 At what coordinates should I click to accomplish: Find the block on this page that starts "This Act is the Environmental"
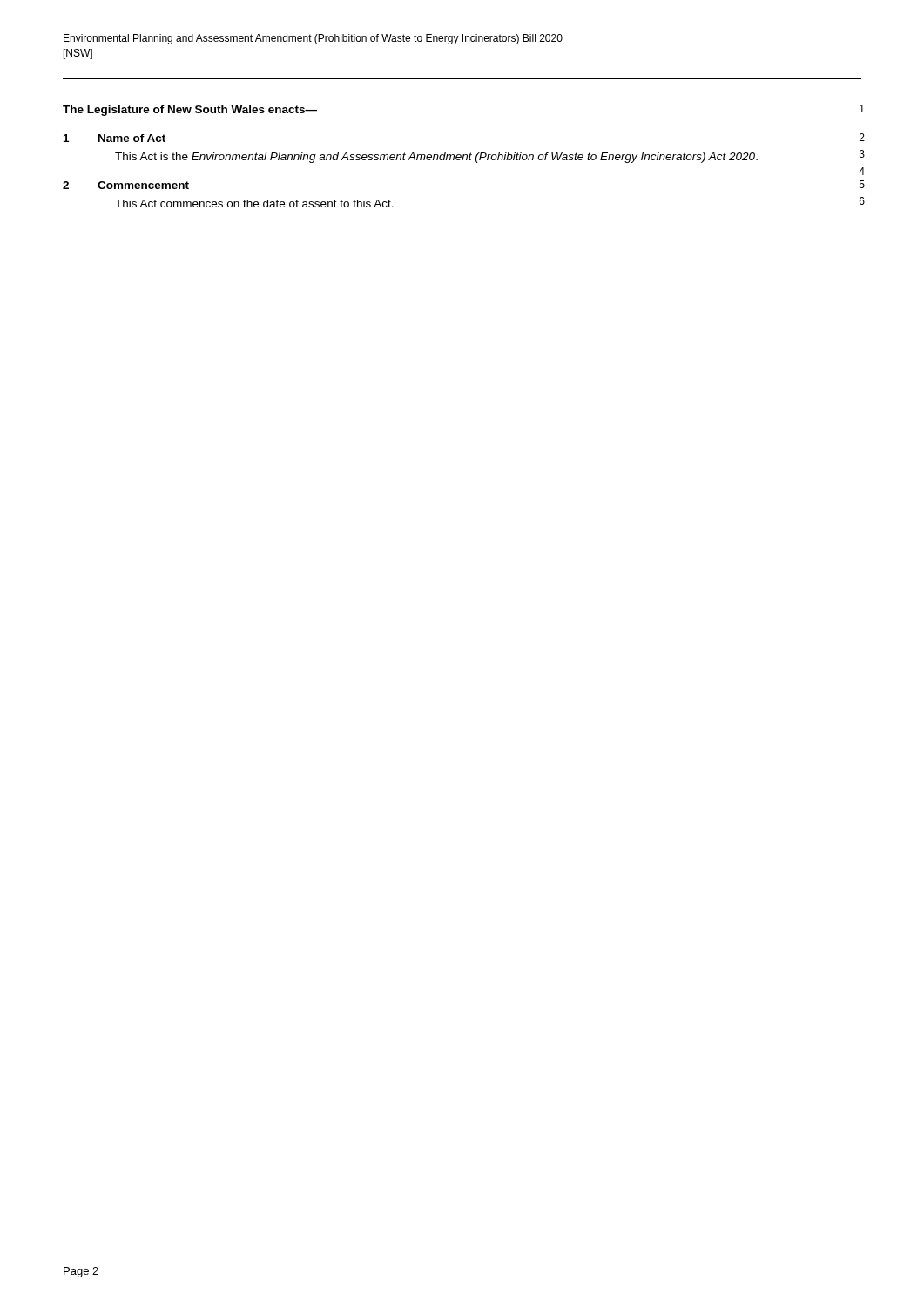click(467, 157)
